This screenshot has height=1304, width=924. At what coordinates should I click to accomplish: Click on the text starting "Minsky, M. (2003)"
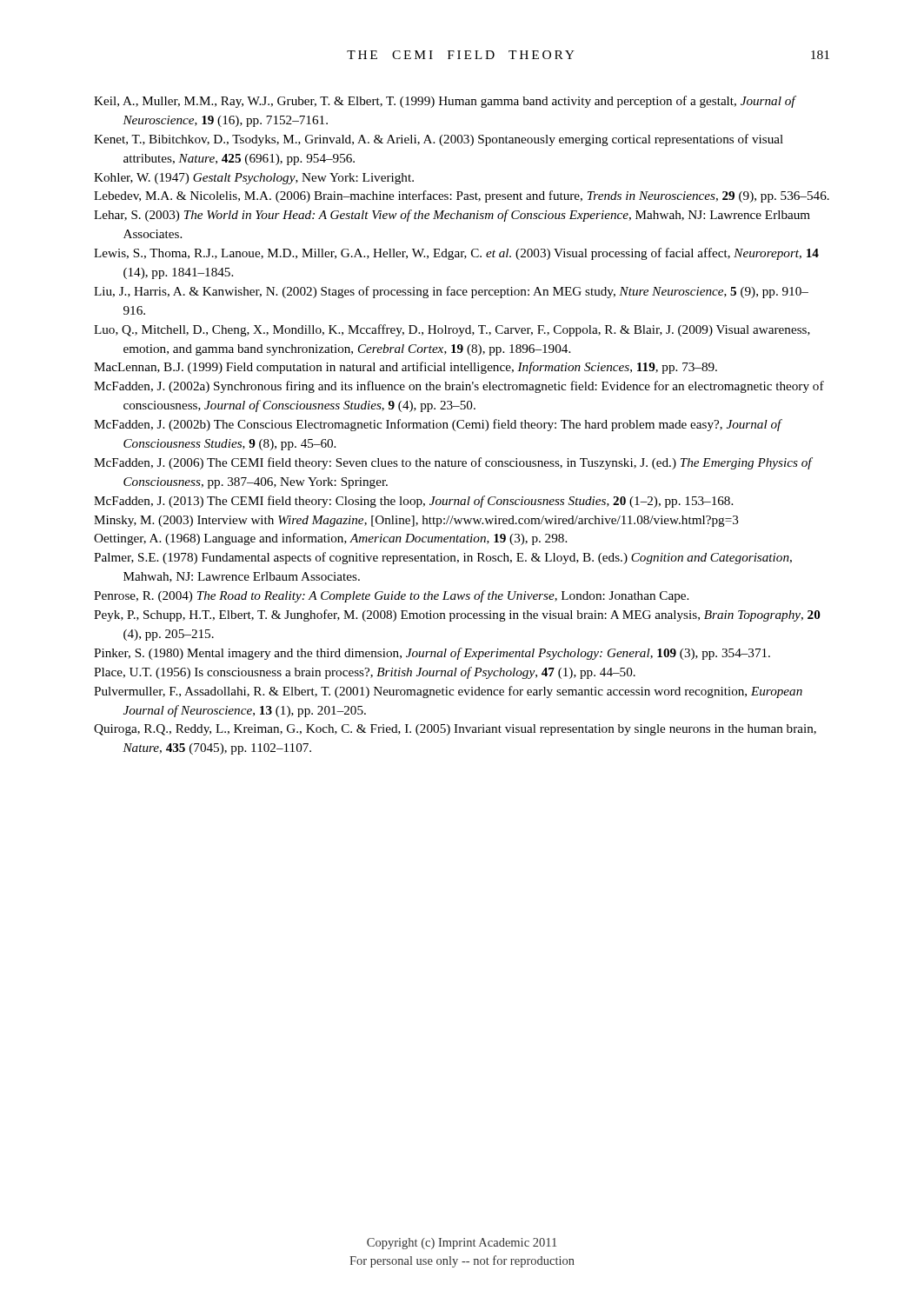(416, 519)
